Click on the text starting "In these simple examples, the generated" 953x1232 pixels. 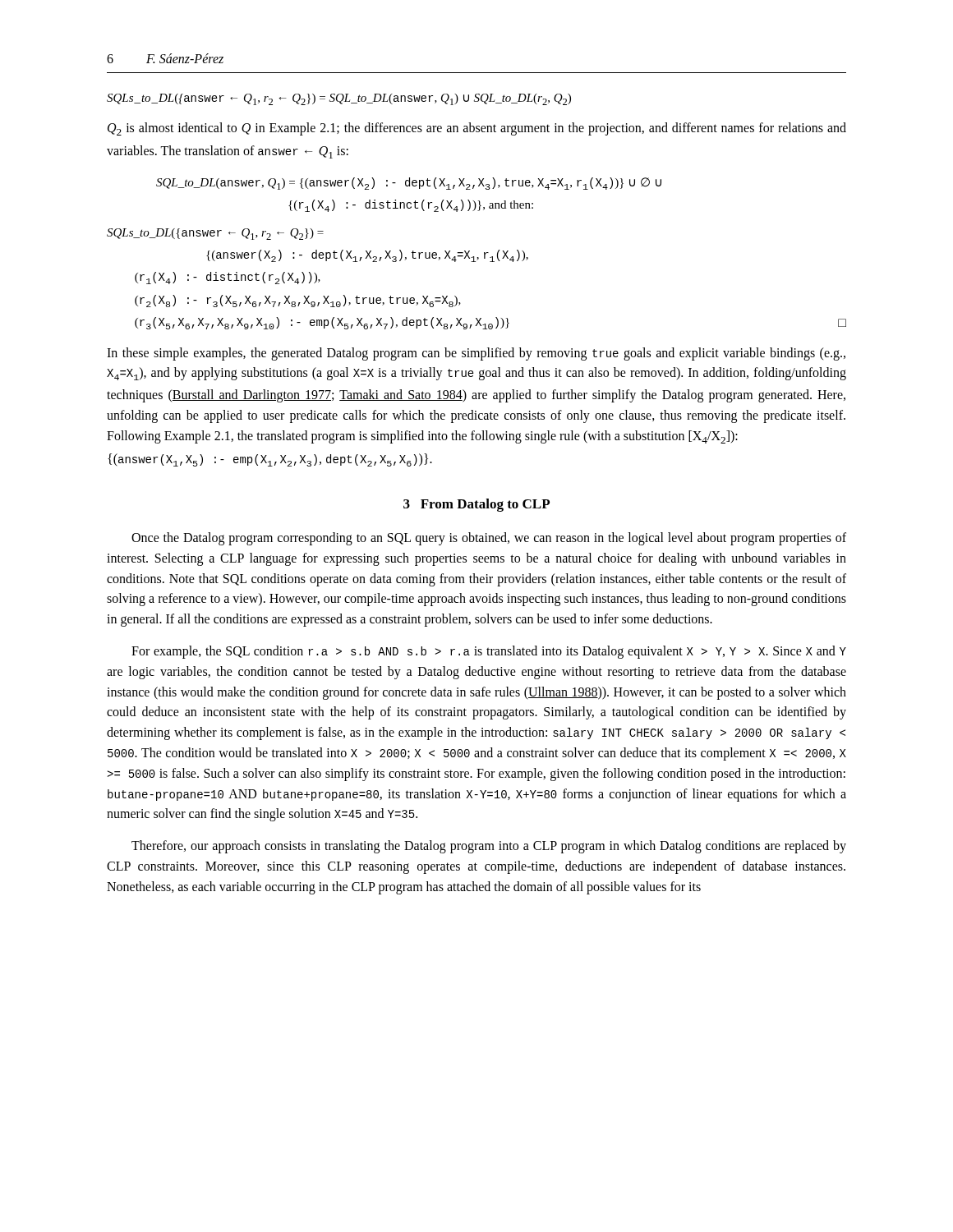(476, 407)
